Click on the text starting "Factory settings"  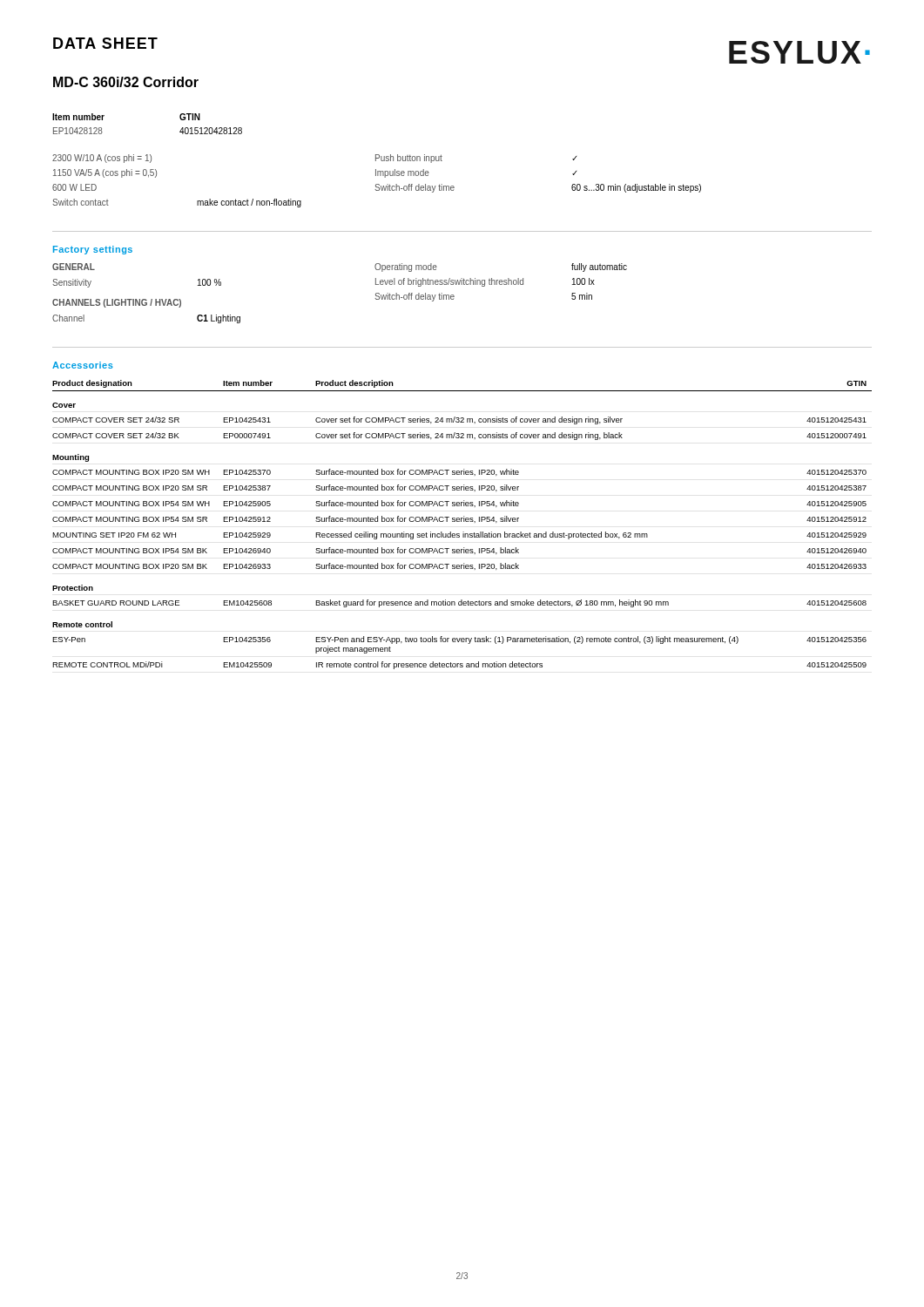point(93,249)
